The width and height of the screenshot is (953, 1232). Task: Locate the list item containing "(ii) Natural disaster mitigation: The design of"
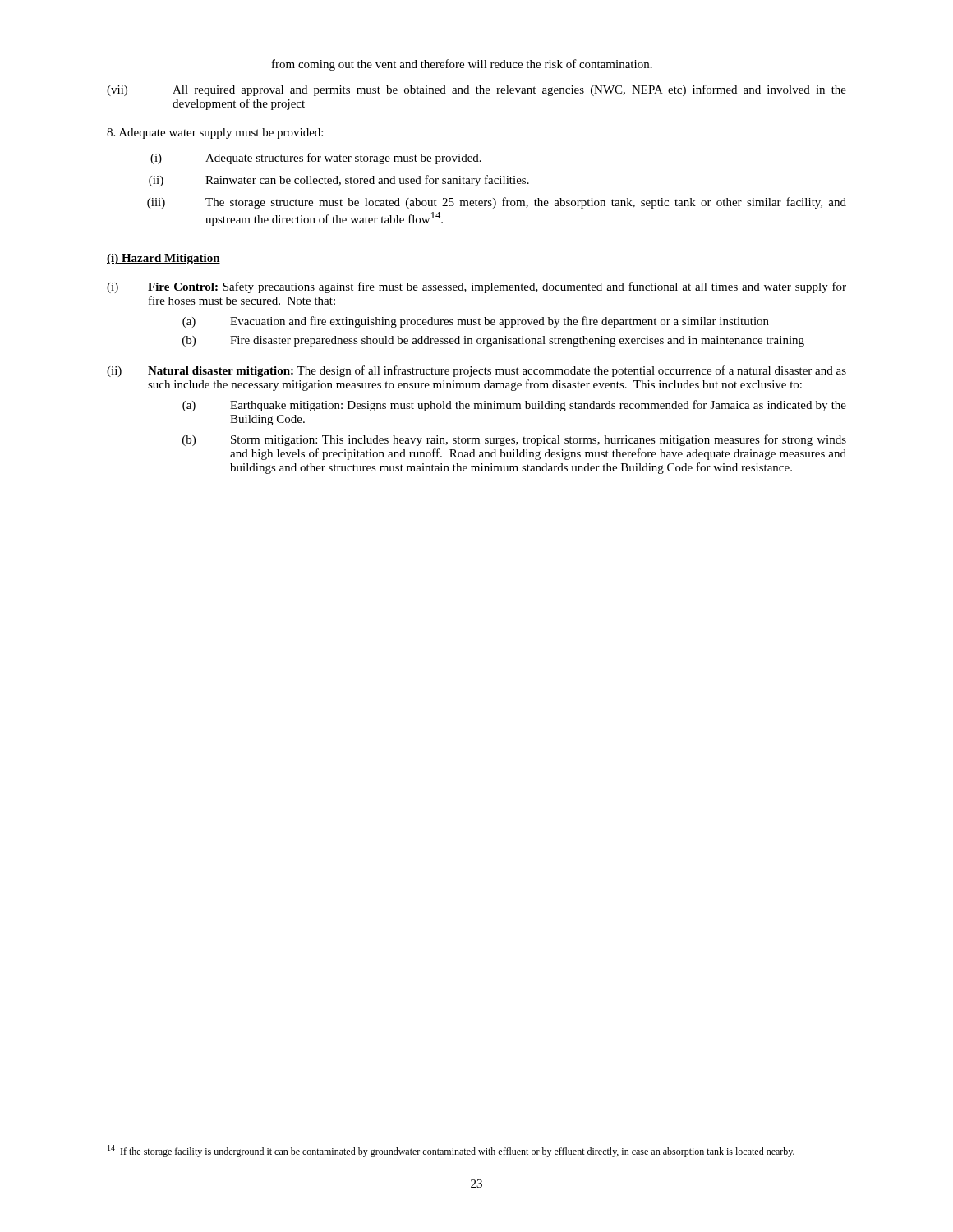point(476,371)
